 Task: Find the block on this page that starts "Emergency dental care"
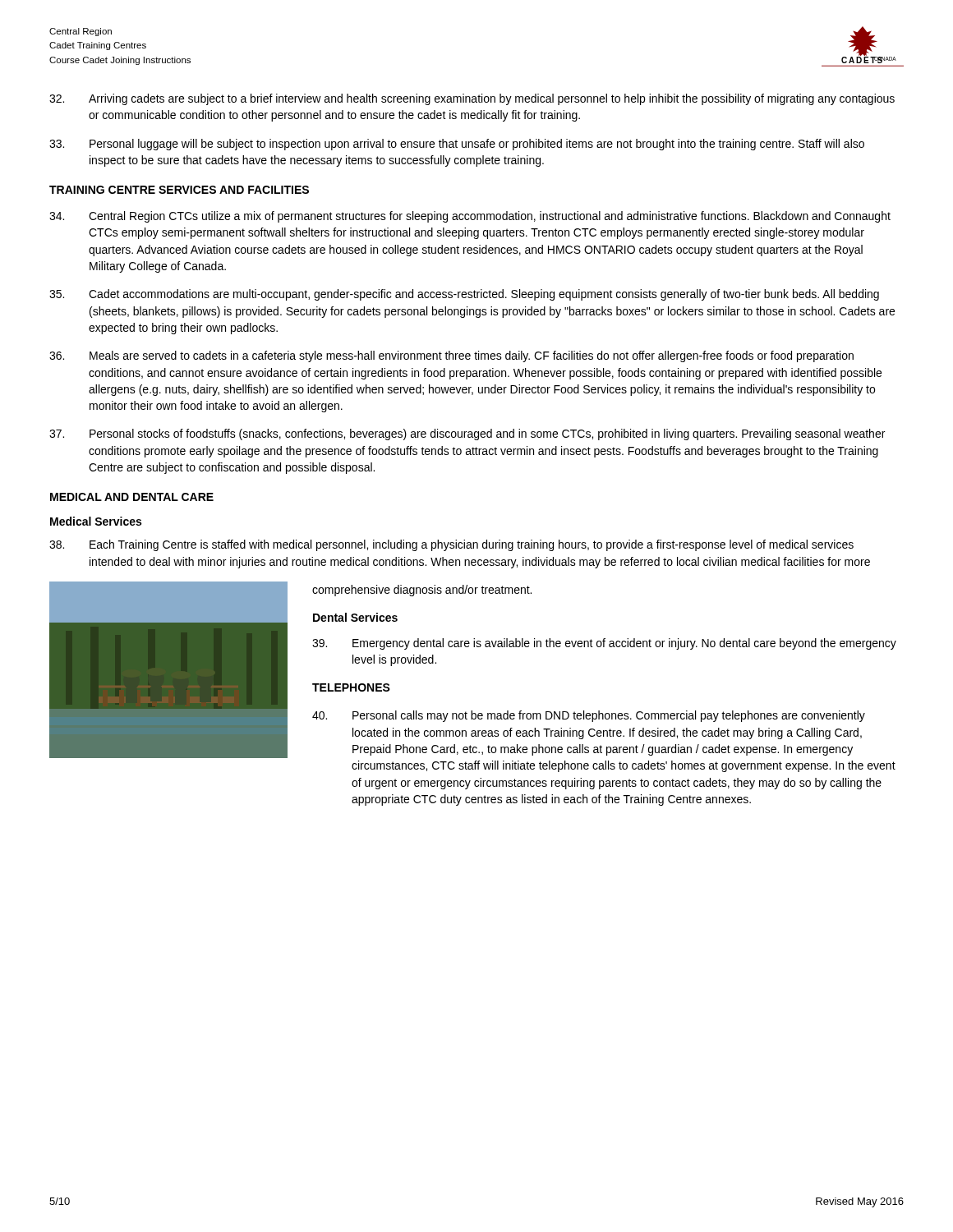(x=606, y=651)
